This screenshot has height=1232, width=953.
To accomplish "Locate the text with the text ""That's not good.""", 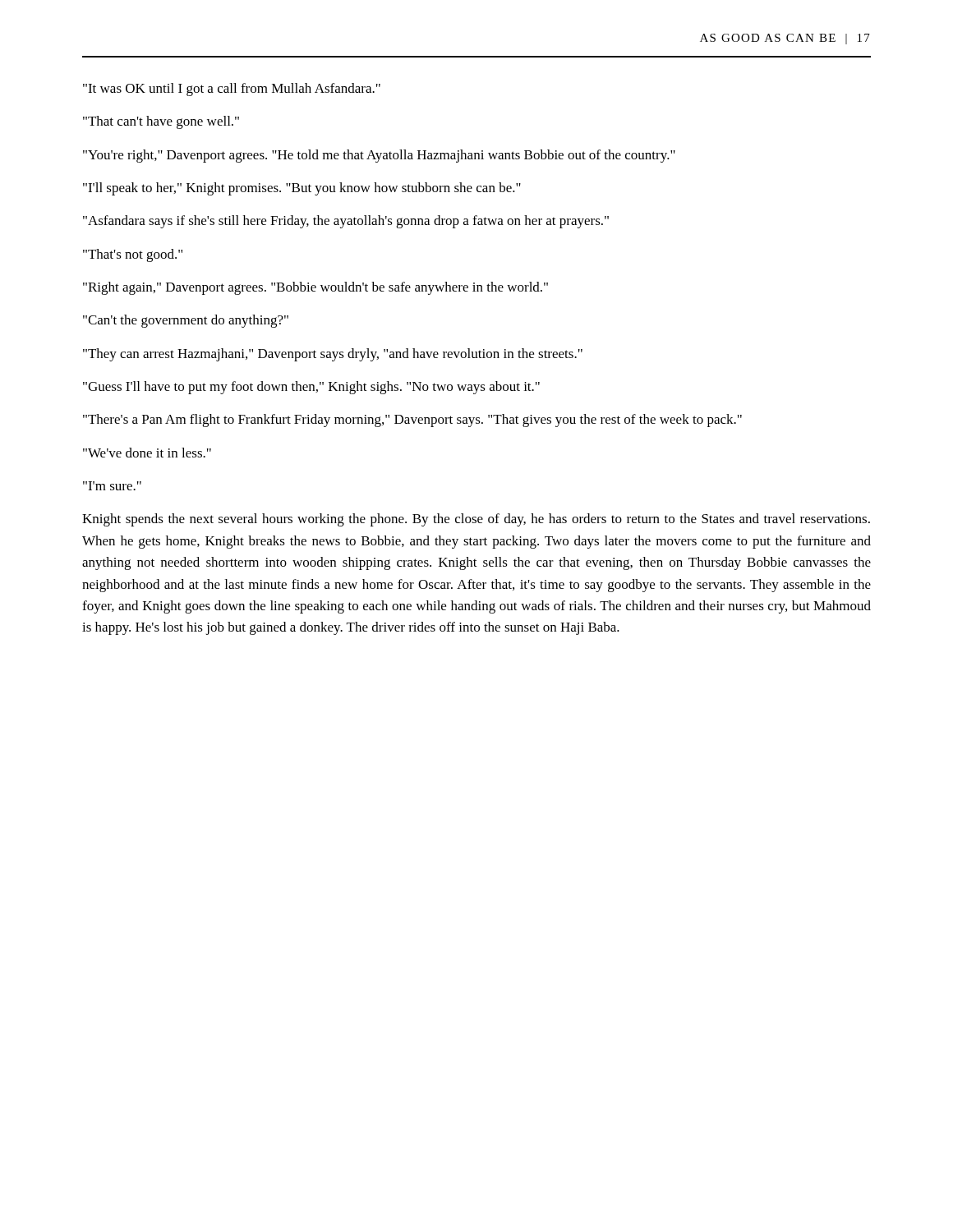I will pyautogui.click(x=133, y=254).
